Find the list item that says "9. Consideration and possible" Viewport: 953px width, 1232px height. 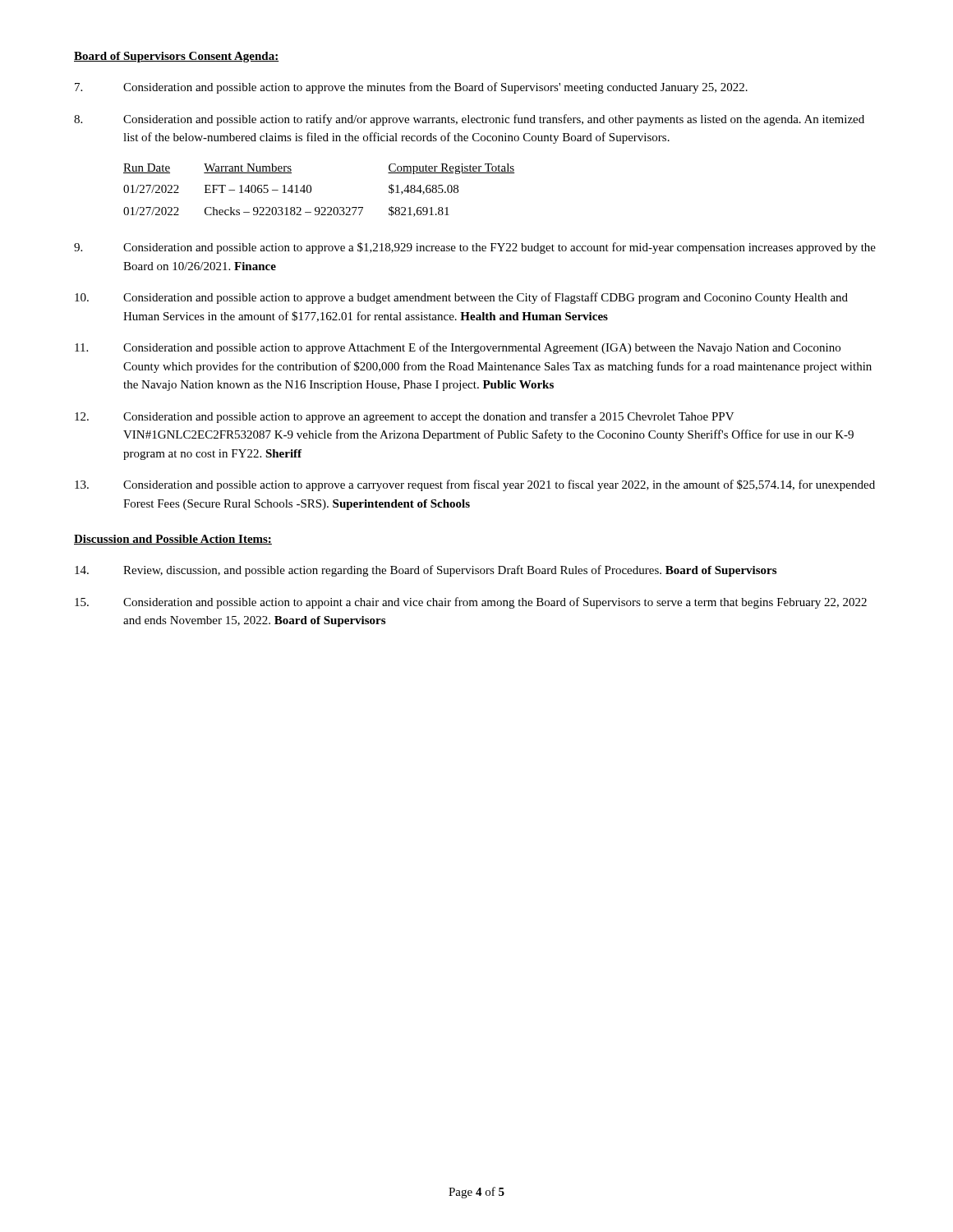pos(476,257)
